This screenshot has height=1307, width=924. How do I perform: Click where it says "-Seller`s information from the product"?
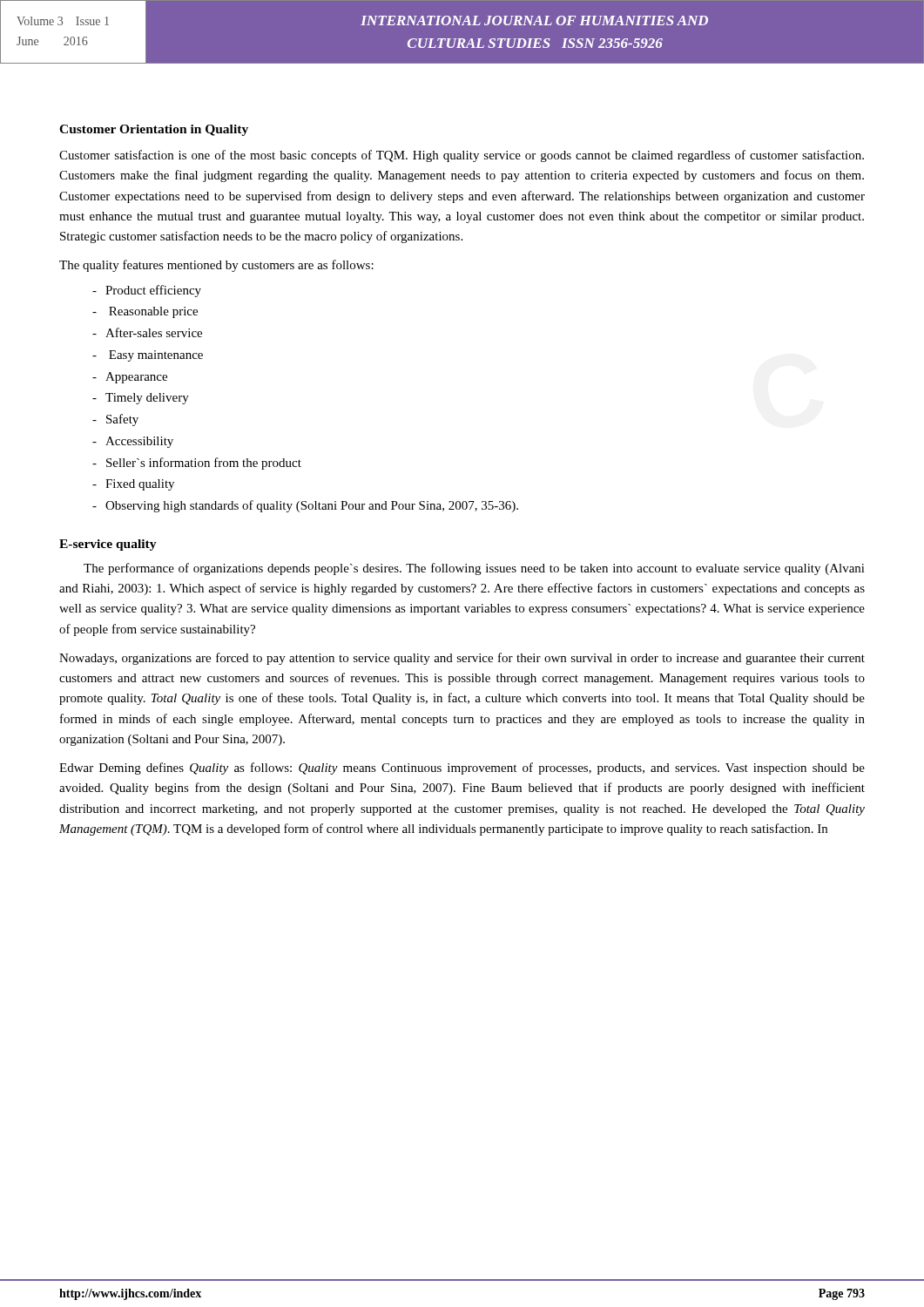(x=197, y=463)
